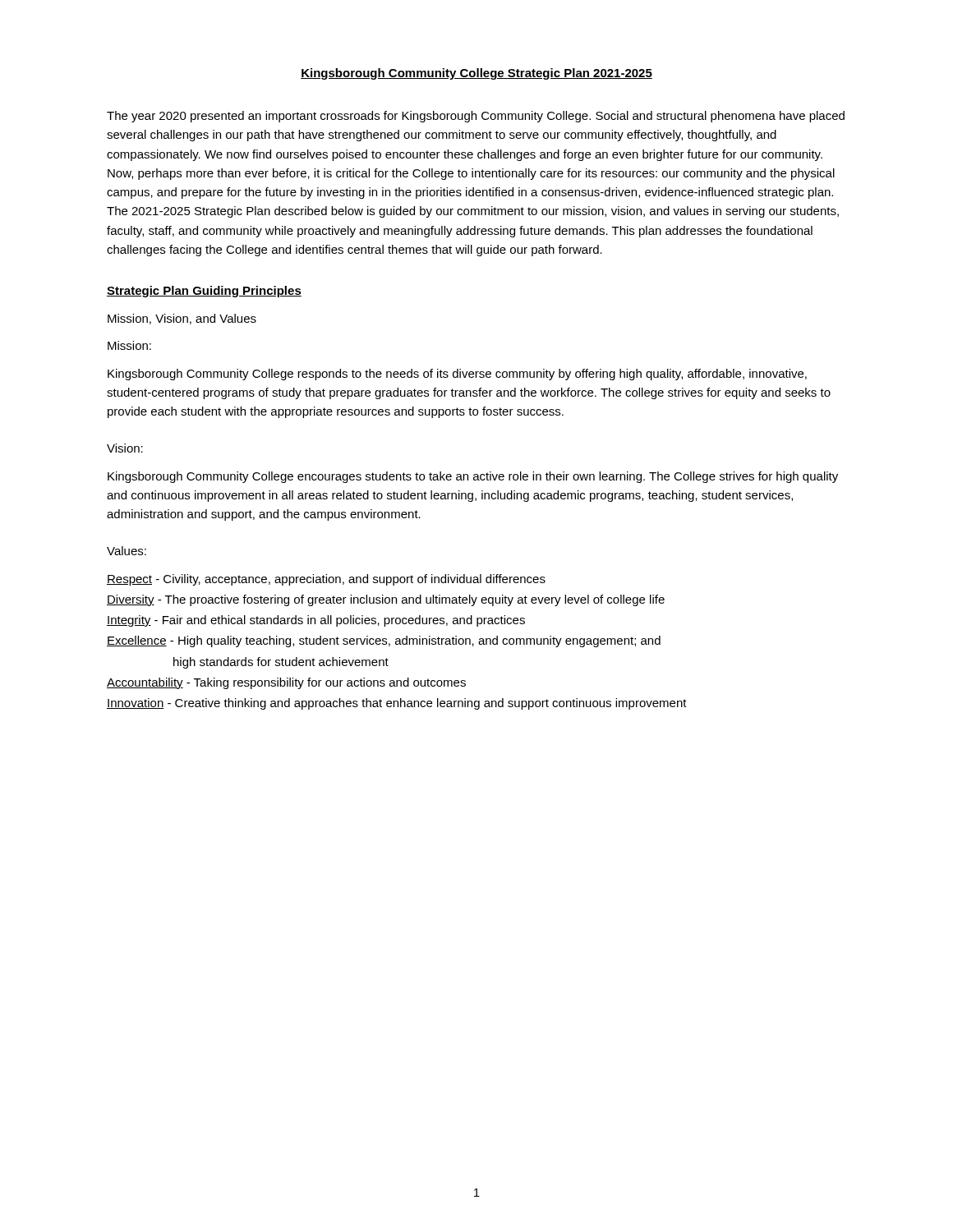The height and width of the screenshot is (1232, 953).
Task: Point to the block beginning "Kingsborough Community College responds to the"
Action: pyautogui.click(x=469, y=392)
